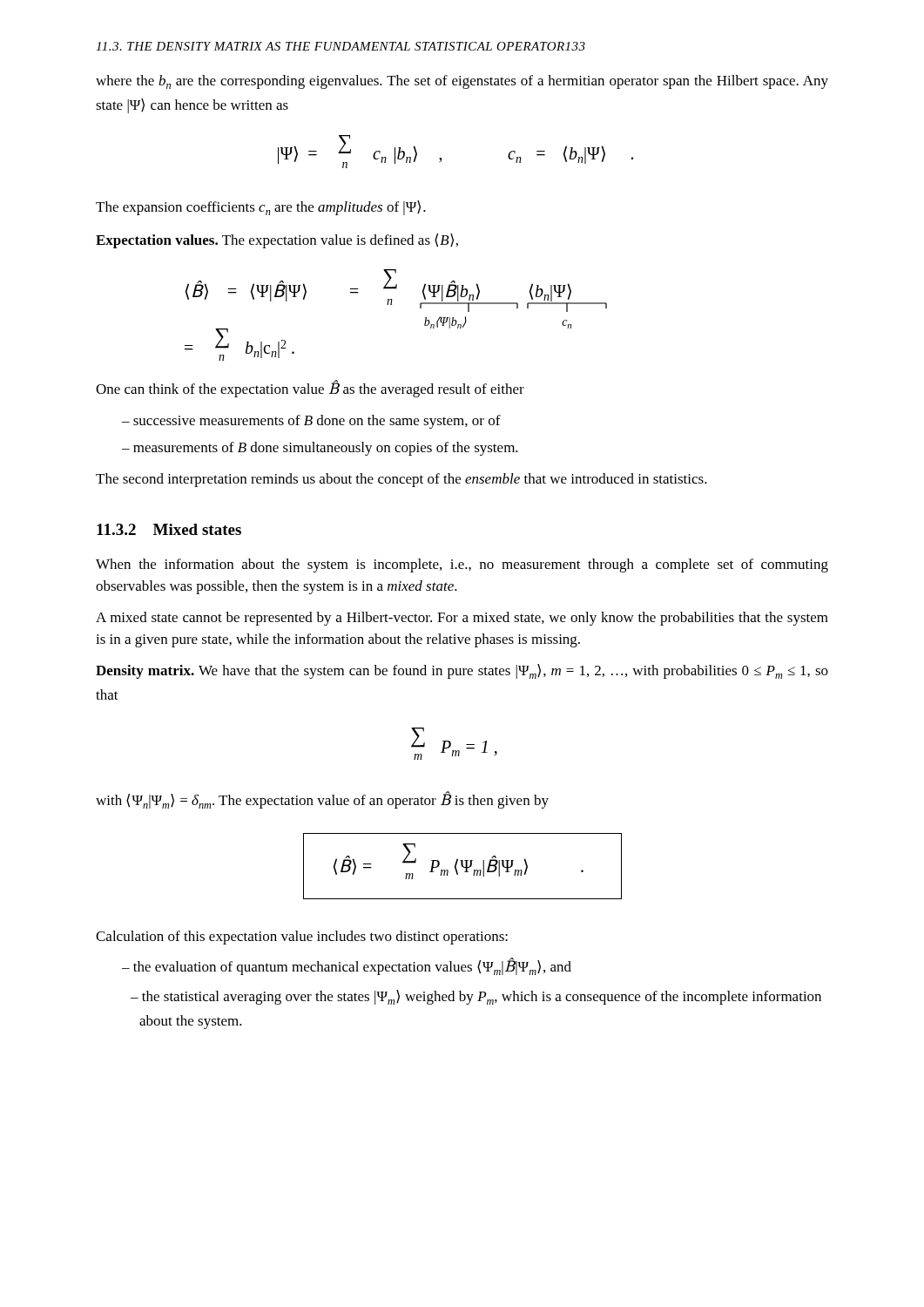This screenshot has height=1307, width=924.
Task: Click on the text block starting "– measurements of B done"
Action: 320,448
